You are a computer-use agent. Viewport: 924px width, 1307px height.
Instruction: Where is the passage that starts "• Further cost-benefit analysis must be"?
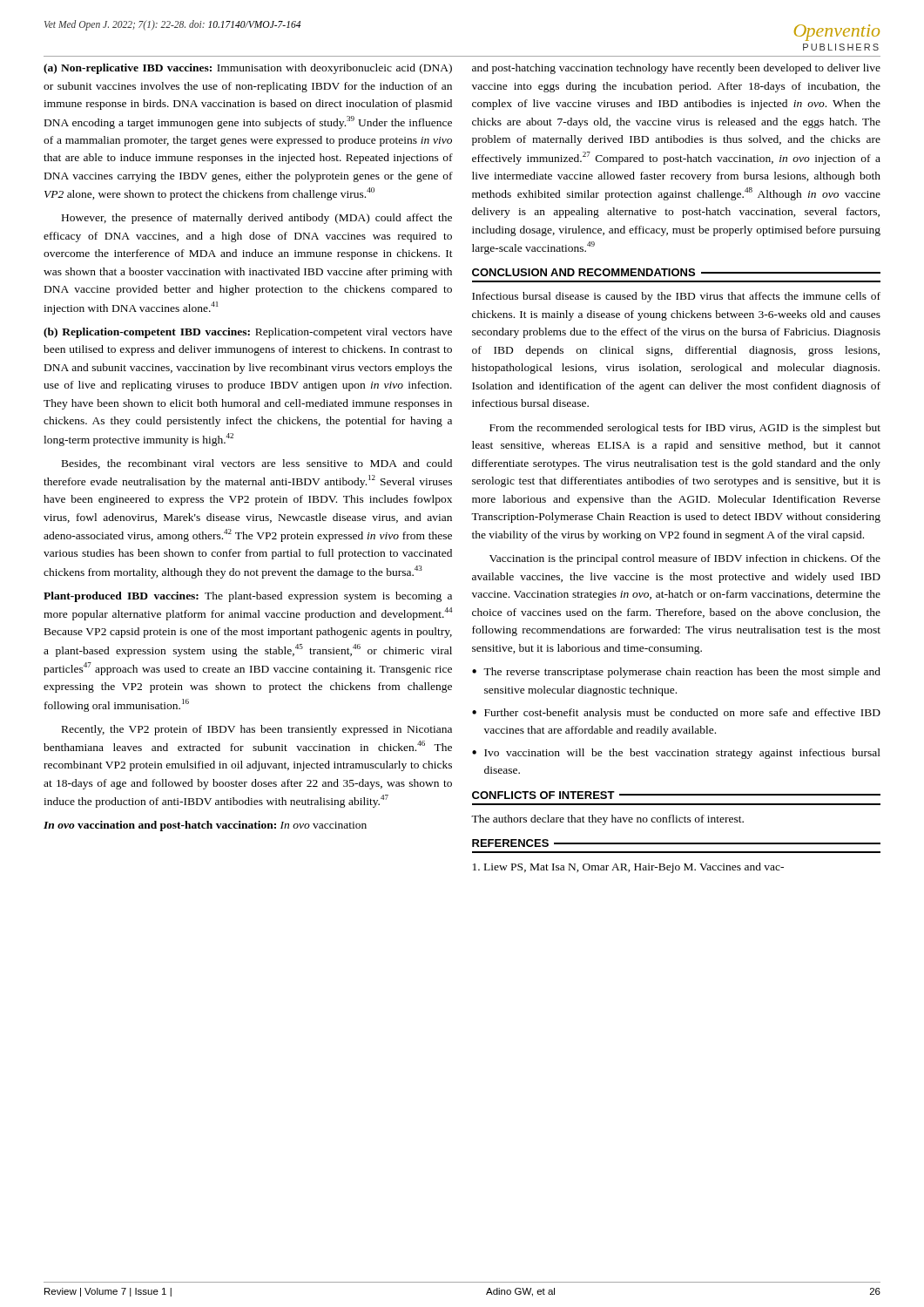tap(676, 721)
